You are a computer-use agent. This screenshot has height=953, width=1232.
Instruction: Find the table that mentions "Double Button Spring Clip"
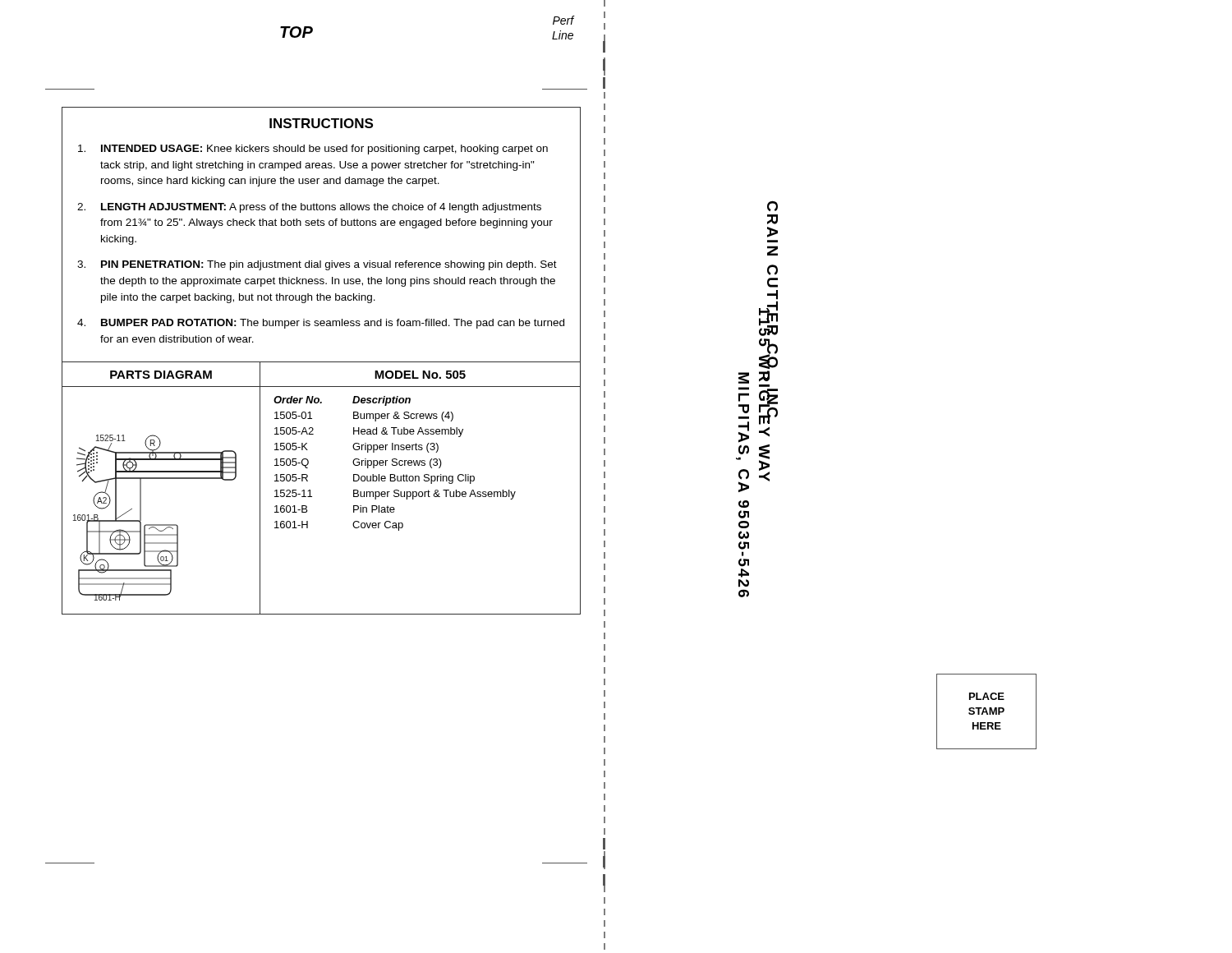point(420,462)
